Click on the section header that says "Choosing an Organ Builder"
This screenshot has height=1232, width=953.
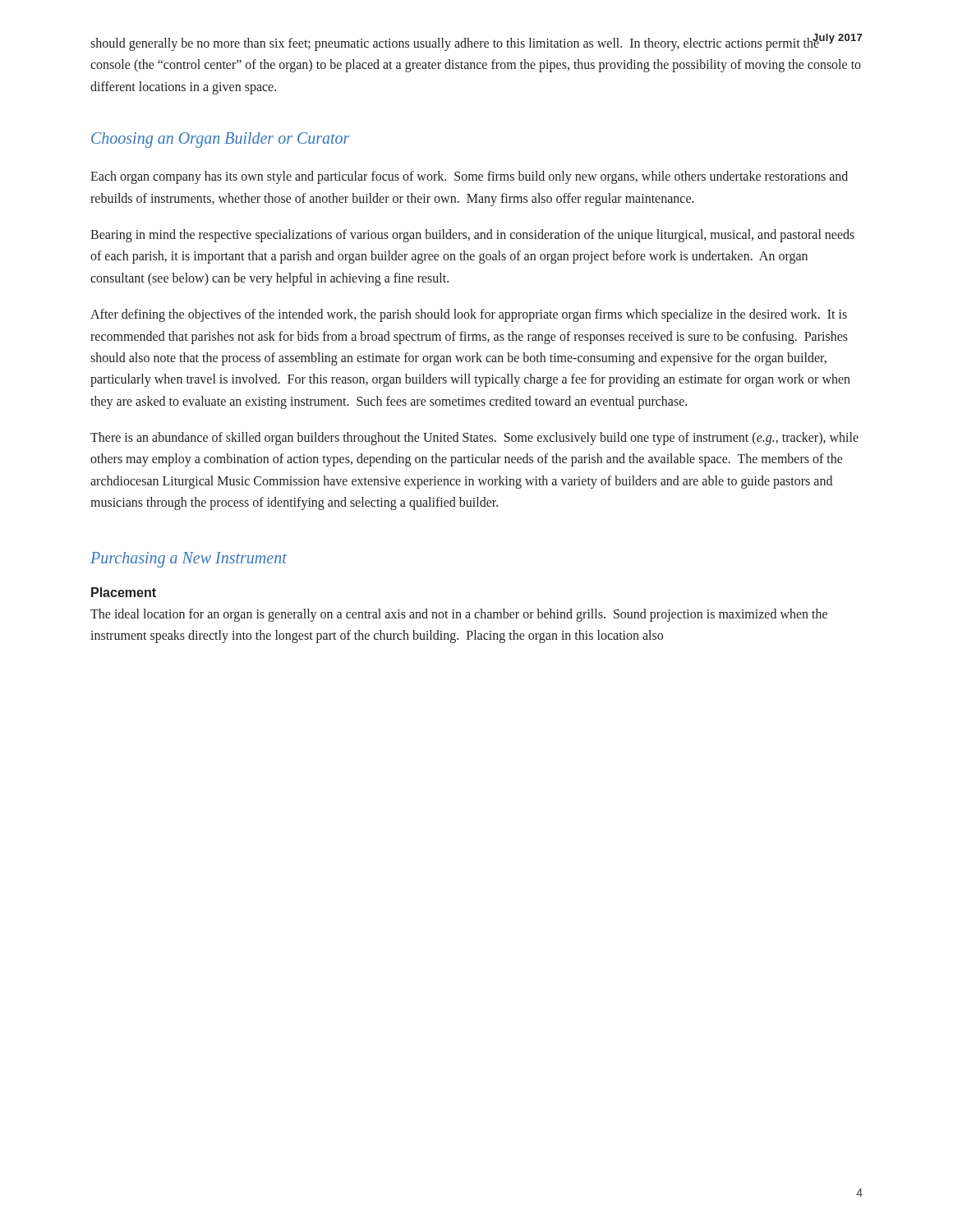pos(220,138)
